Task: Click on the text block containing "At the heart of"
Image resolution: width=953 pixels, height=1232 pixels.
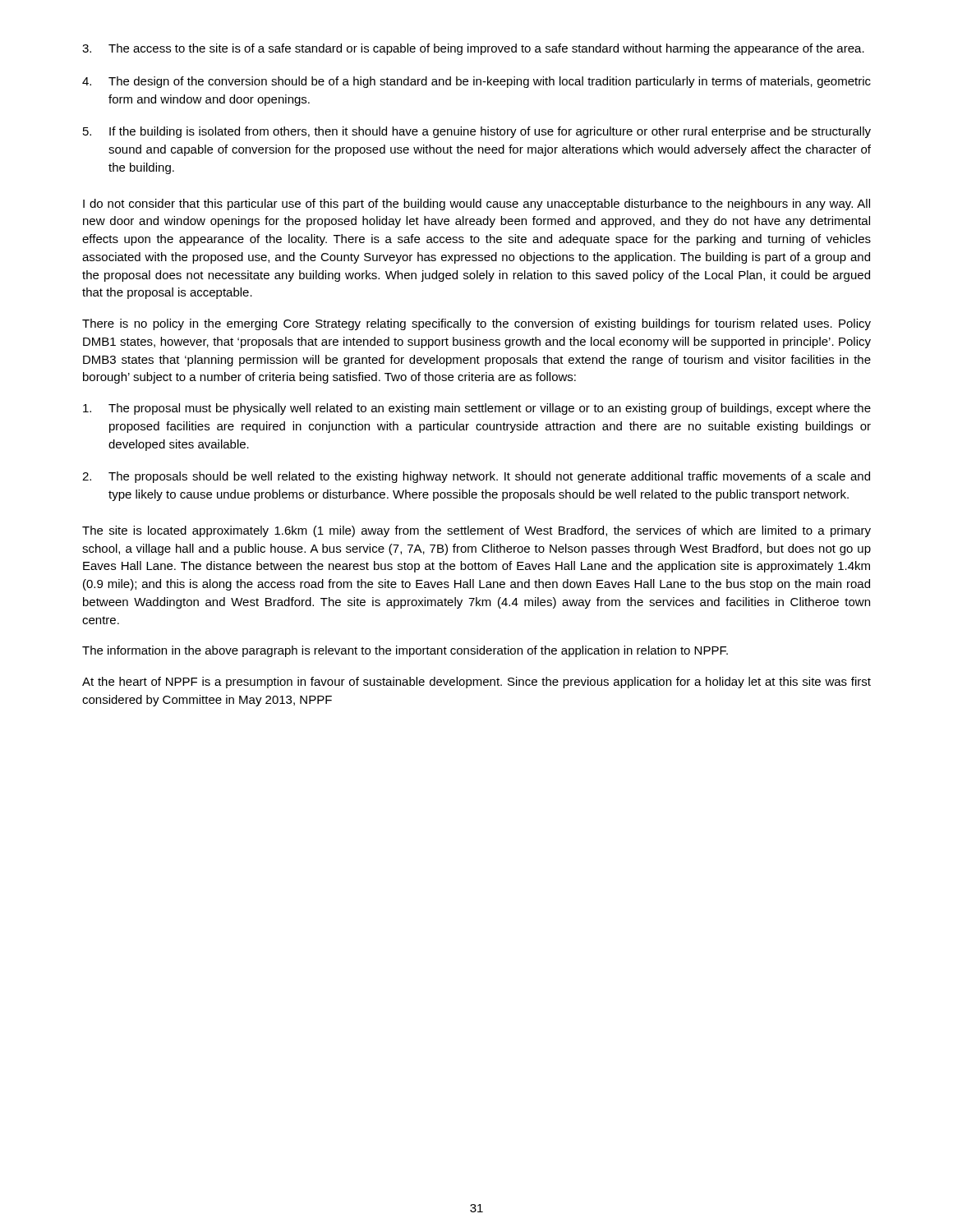Action: click(x=476, y=690)
